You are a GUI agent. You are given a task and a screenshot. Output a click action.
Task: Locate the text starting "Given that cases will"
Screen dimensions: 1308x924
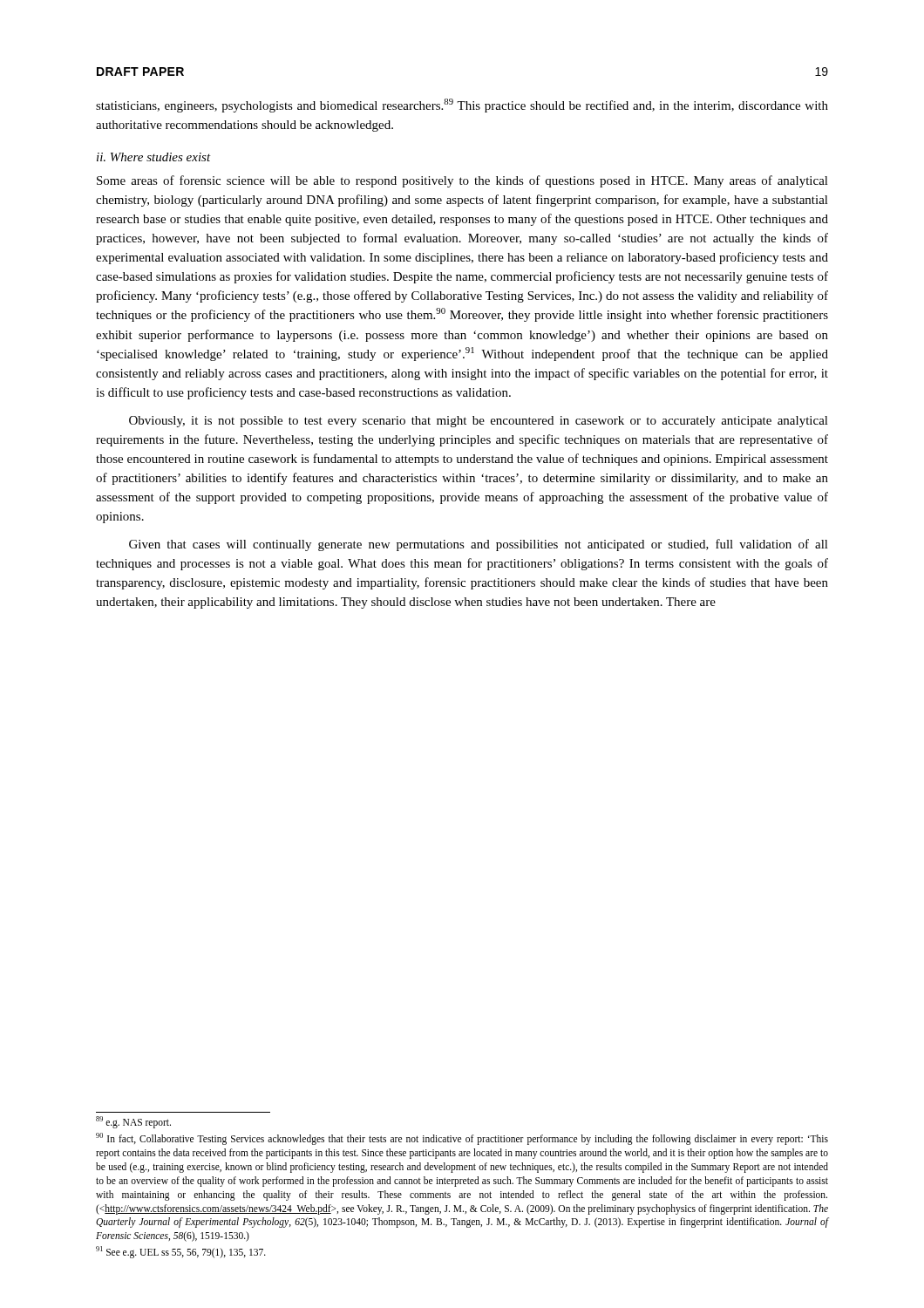coord(462,573)
